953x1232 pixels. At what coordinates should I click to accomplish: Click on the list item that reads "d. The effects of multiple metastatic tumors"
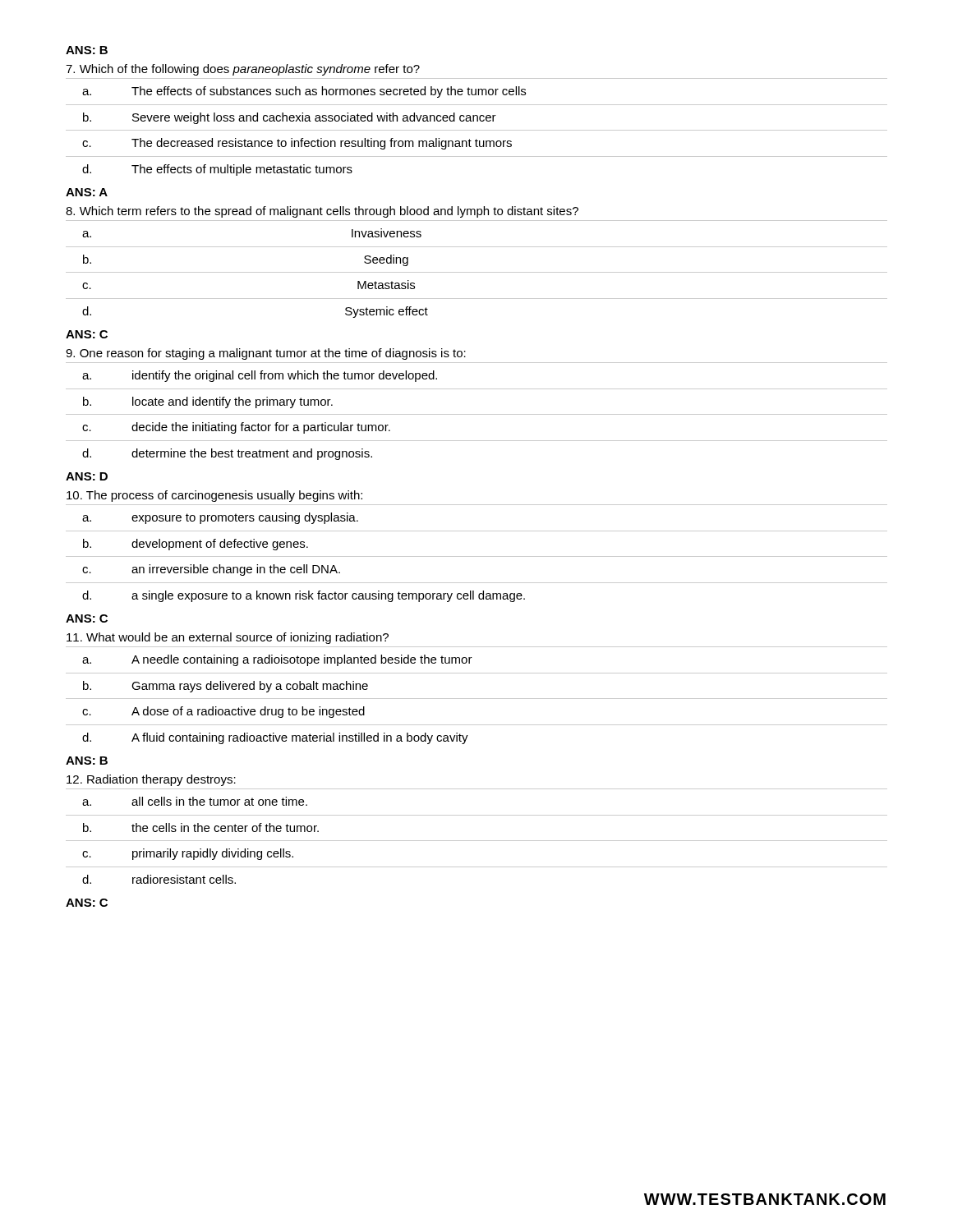click(217, 170)
